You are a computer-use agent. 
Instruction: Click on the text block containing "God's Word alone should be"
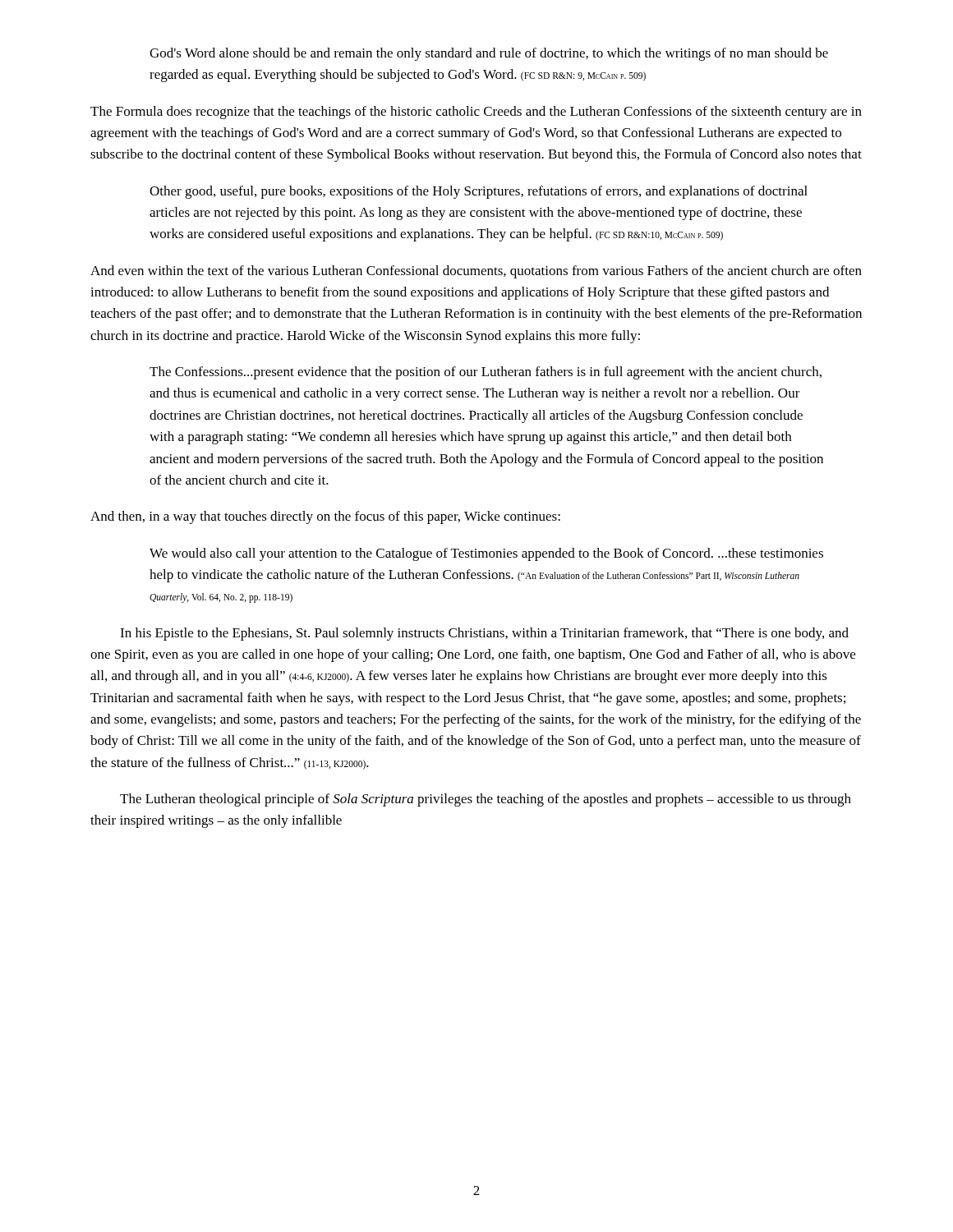490,64
